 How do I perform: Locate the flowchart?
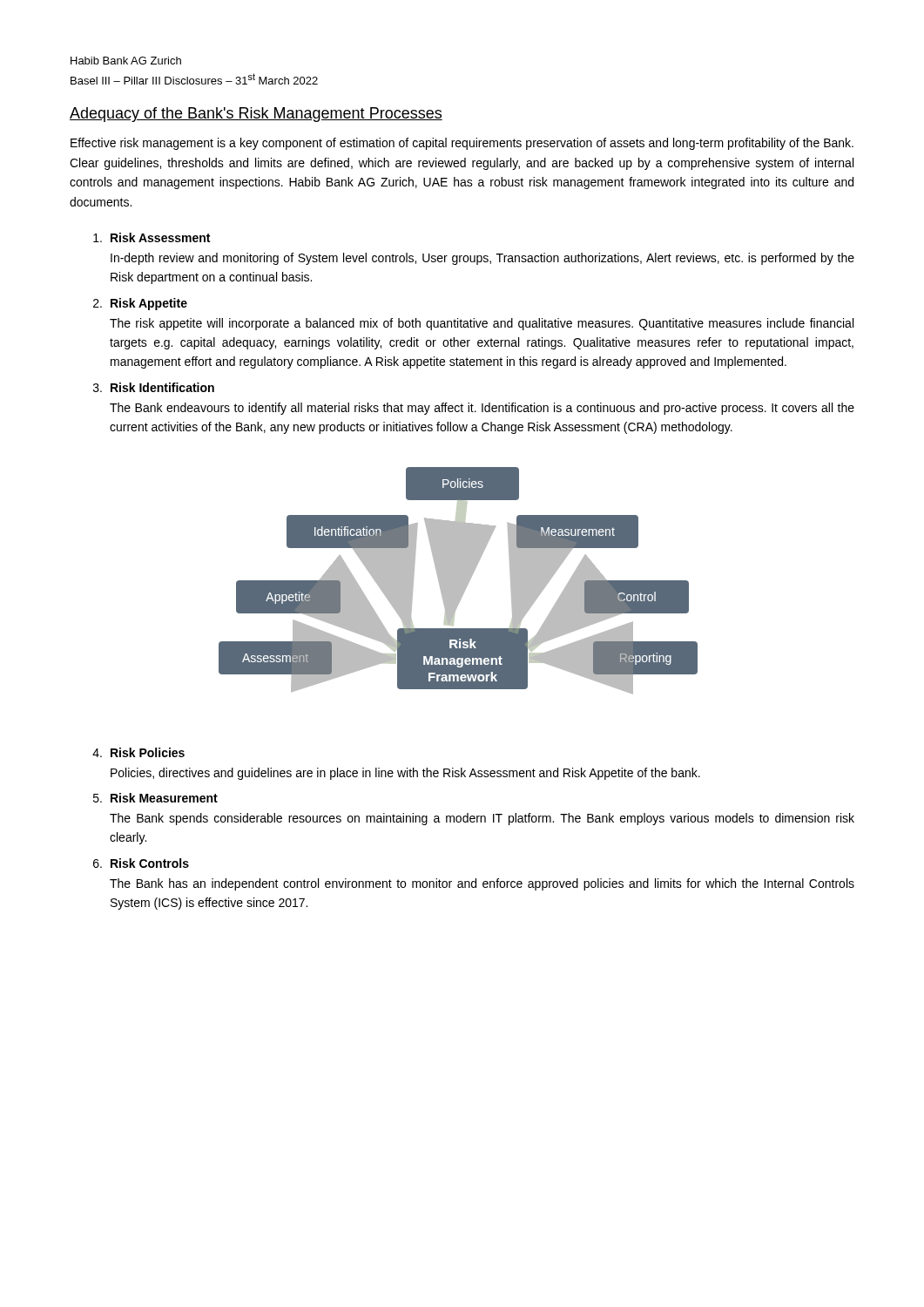(462, 593)
